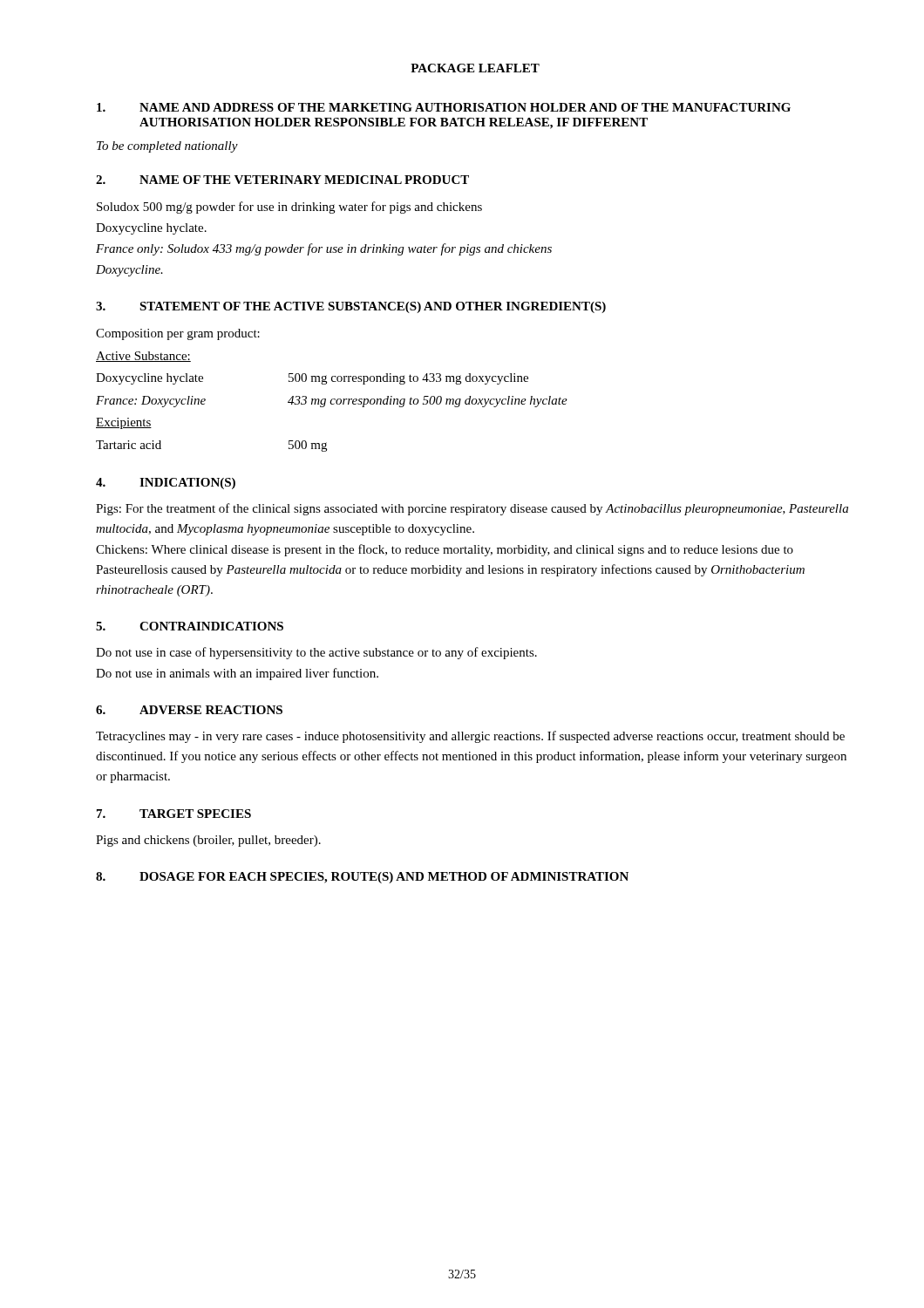
Task: Where is the passage that starts "Pigs and chickens"?
Action: pos(209,839)
